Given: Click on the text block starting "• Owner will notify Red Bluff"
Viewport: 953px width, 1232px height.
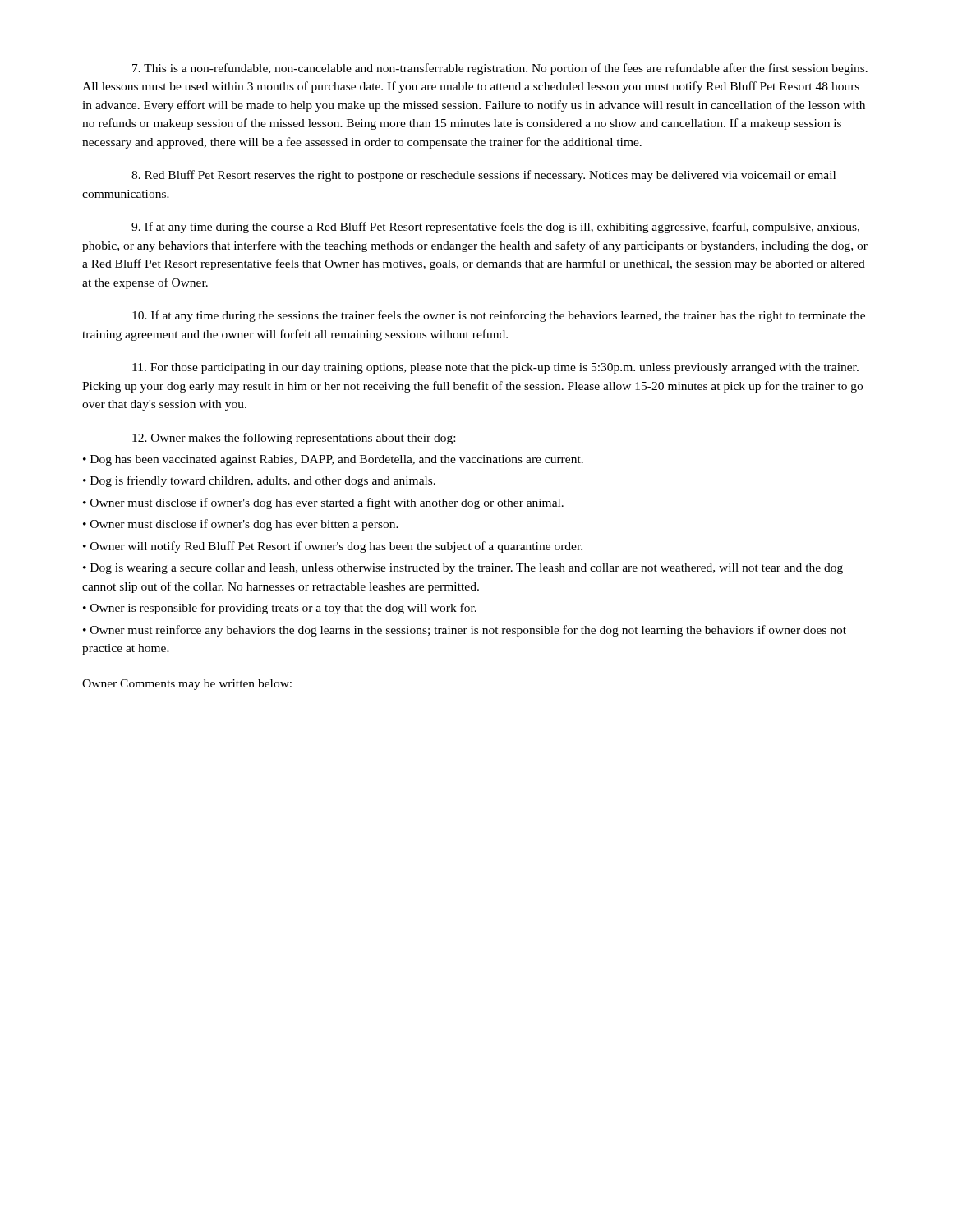Looking at the screenshot, I should point(333,546).
